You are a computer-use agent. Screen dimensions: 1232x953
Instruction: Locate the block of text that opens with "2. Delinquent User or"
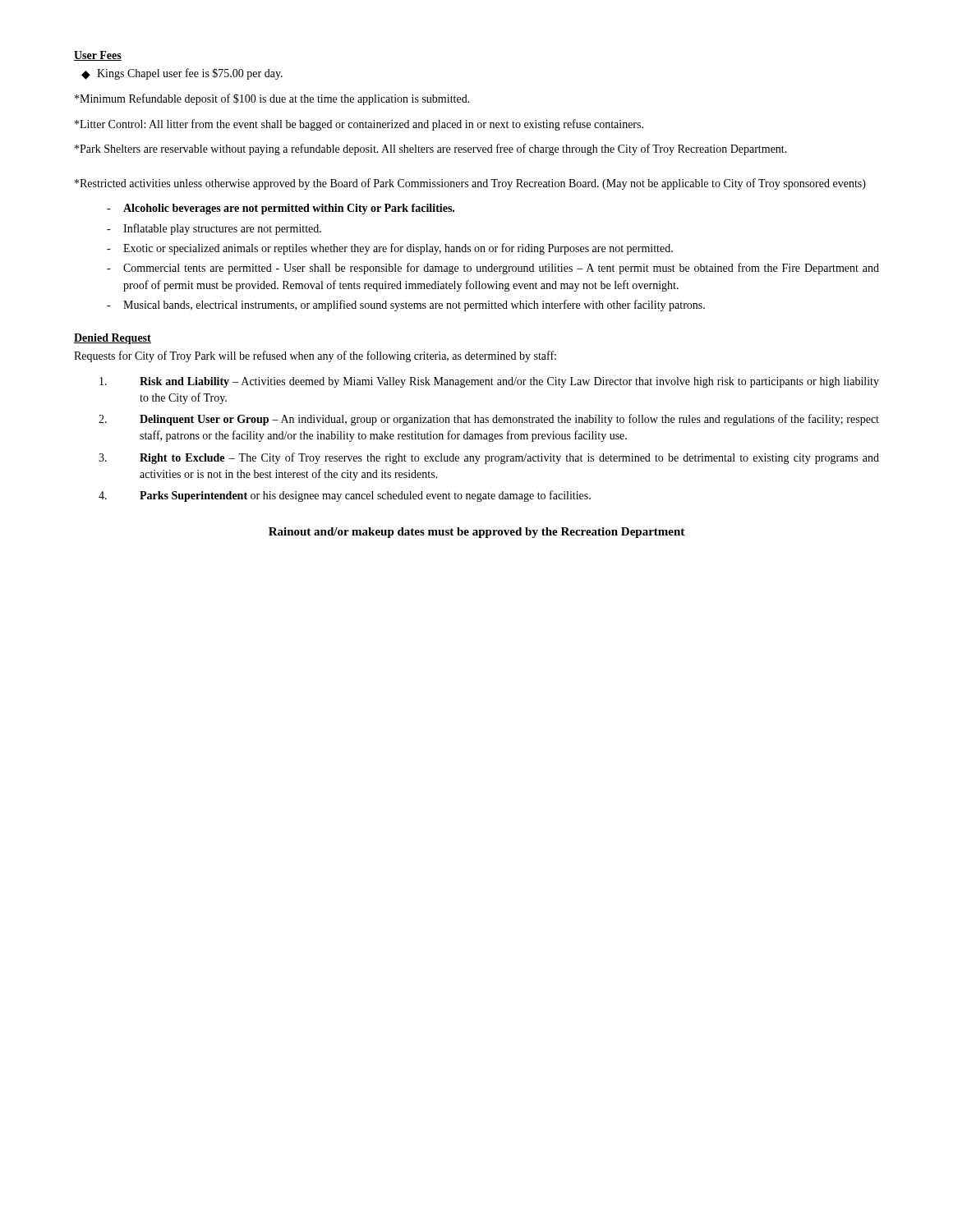point(476,428)
